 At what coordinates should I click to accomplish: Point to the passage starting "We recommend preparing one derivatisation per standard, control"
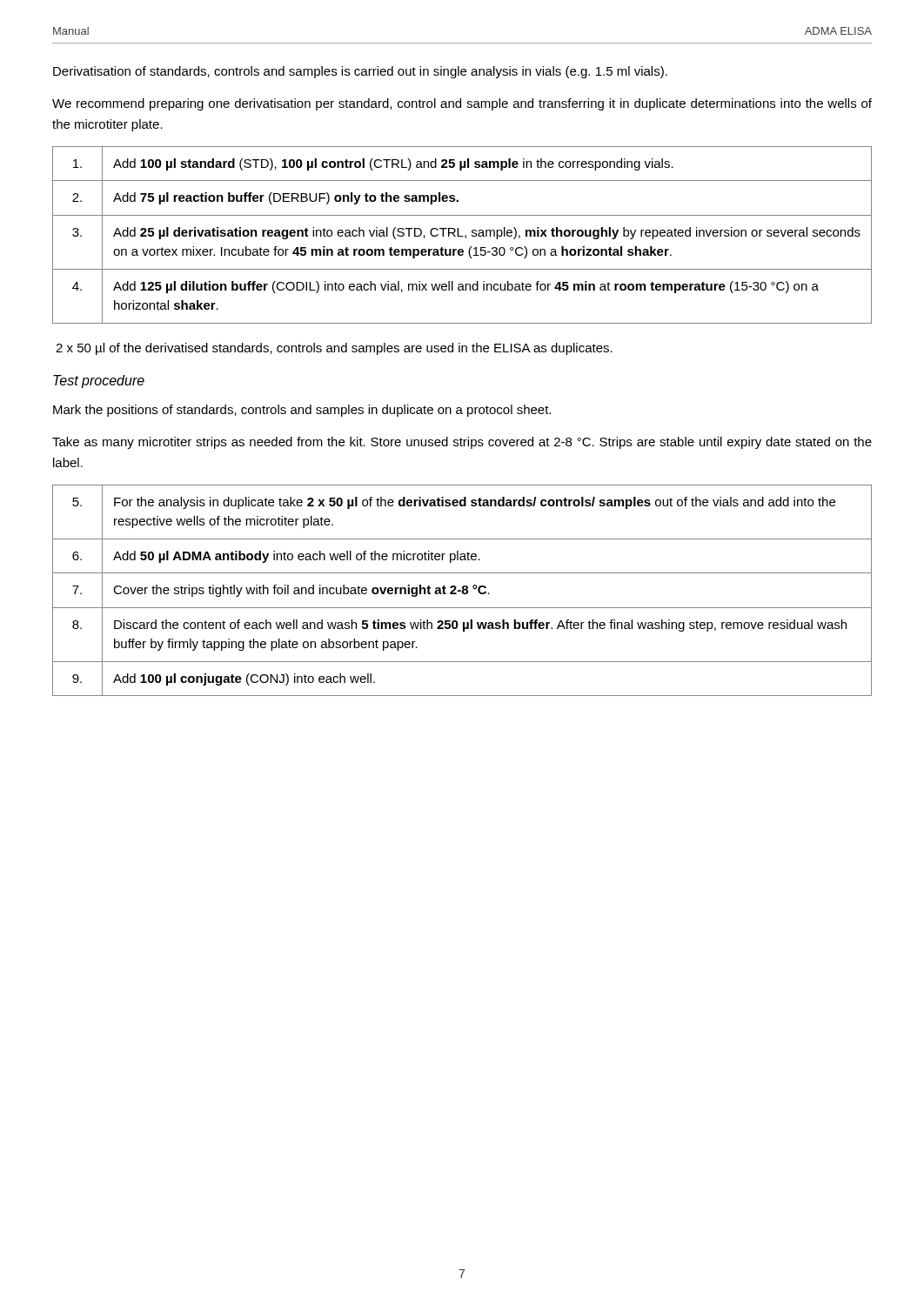click(462, 113)
